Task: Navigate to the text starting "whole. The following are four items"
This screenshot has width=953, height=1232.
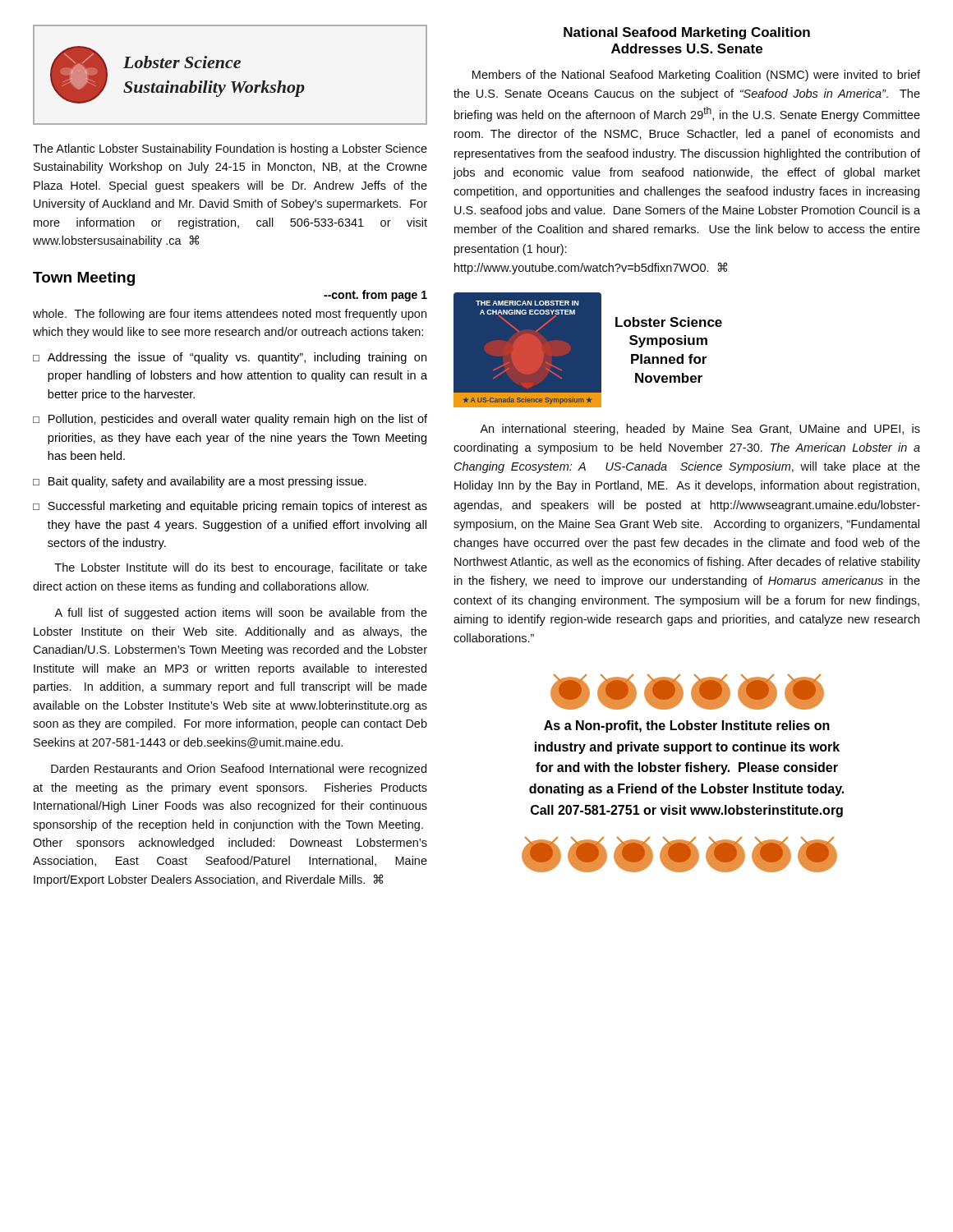Action: (x=230, y=323)
